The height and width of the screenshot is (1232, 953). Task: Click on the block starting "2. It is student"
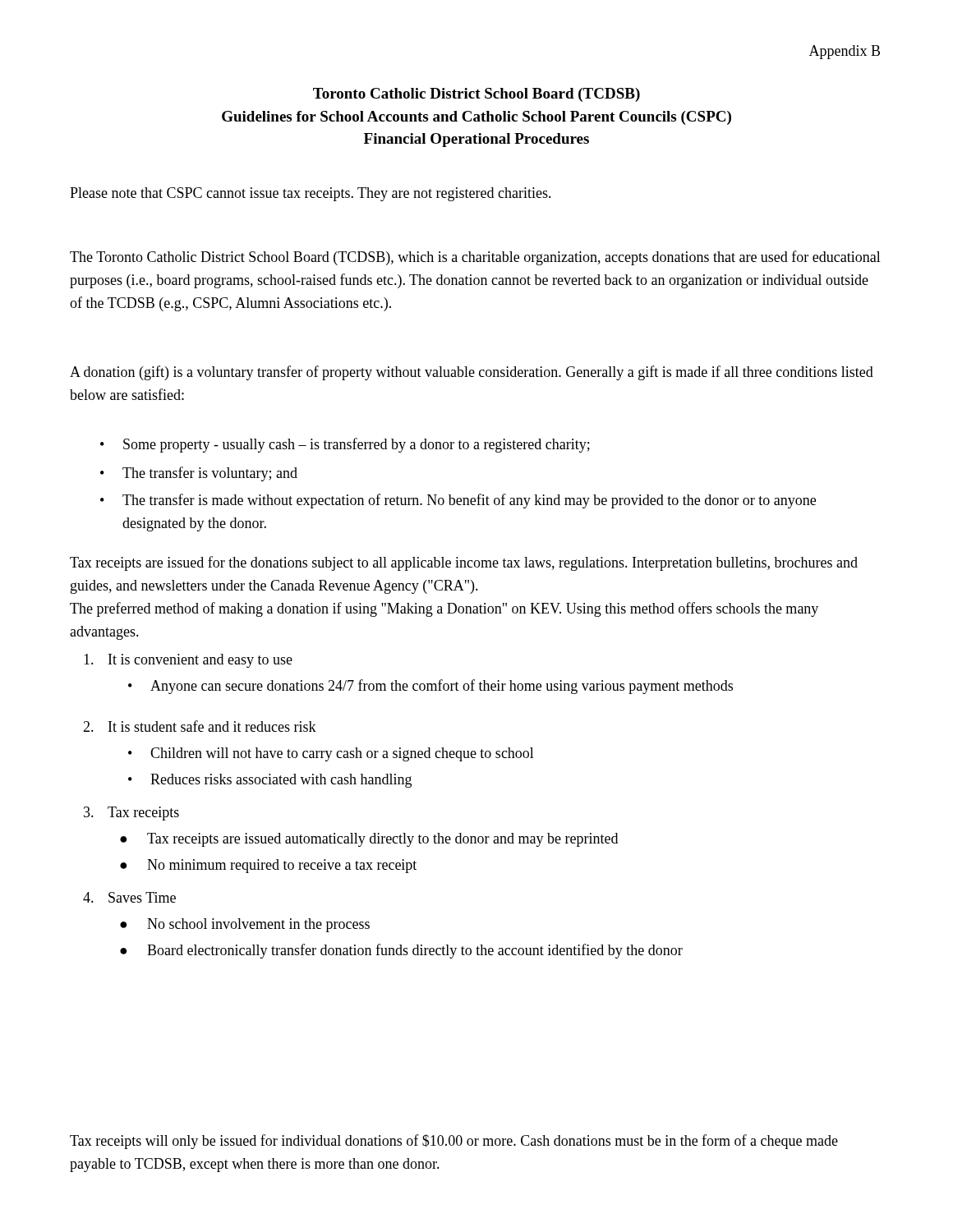tap(476, 754)
